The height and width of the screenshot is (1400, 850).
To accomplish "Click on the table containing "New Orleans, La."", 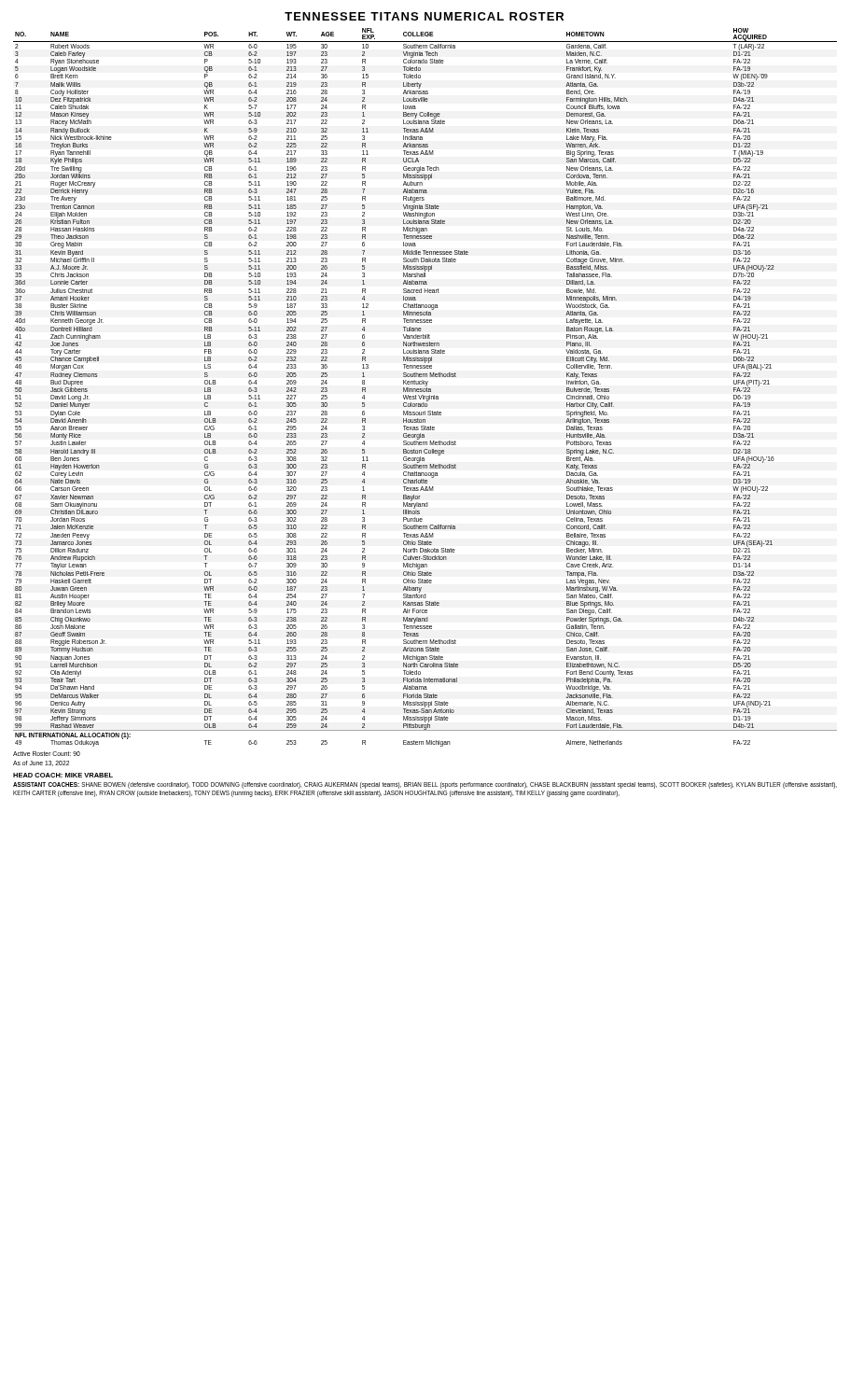I will coord(425,386).
